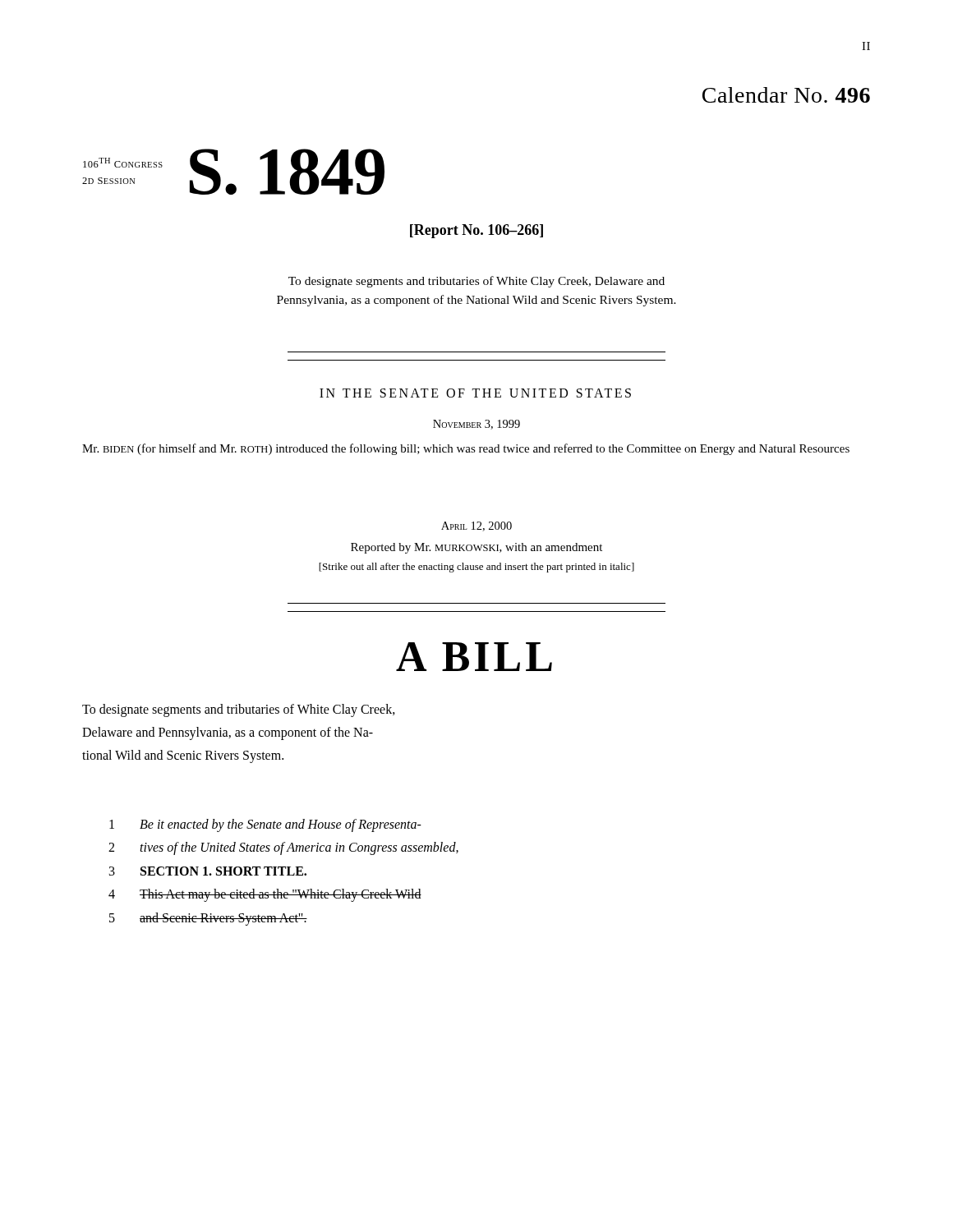This screenshot has width=953, height=1232.
Task: Point to the block starting "106TH CONGRESS 2D SESSION"
Action: click(x=123, y=171)
